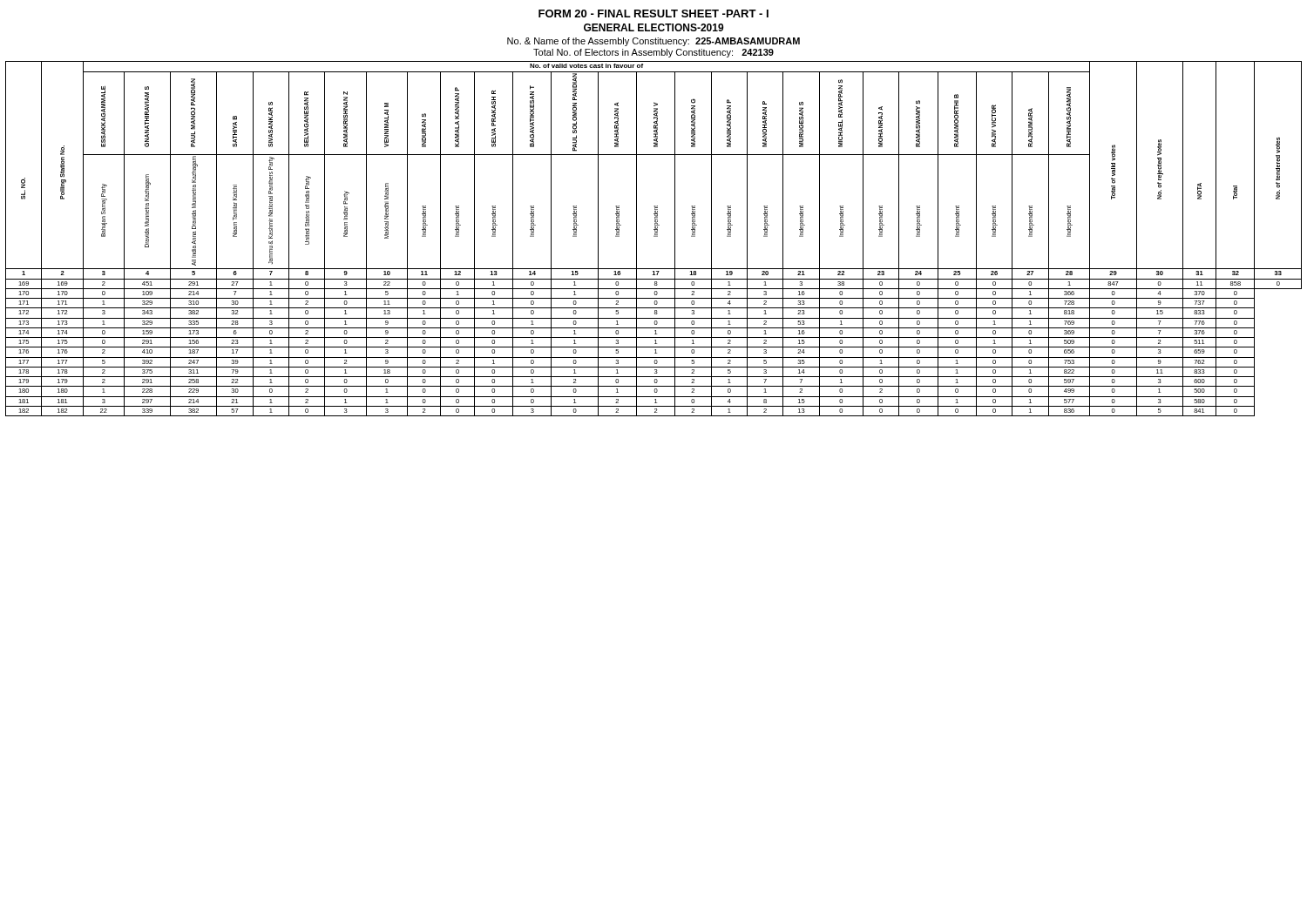
Task: Point to the passage starting "FORM 20 - FINAL RESULT"
Action: (654, 13)
